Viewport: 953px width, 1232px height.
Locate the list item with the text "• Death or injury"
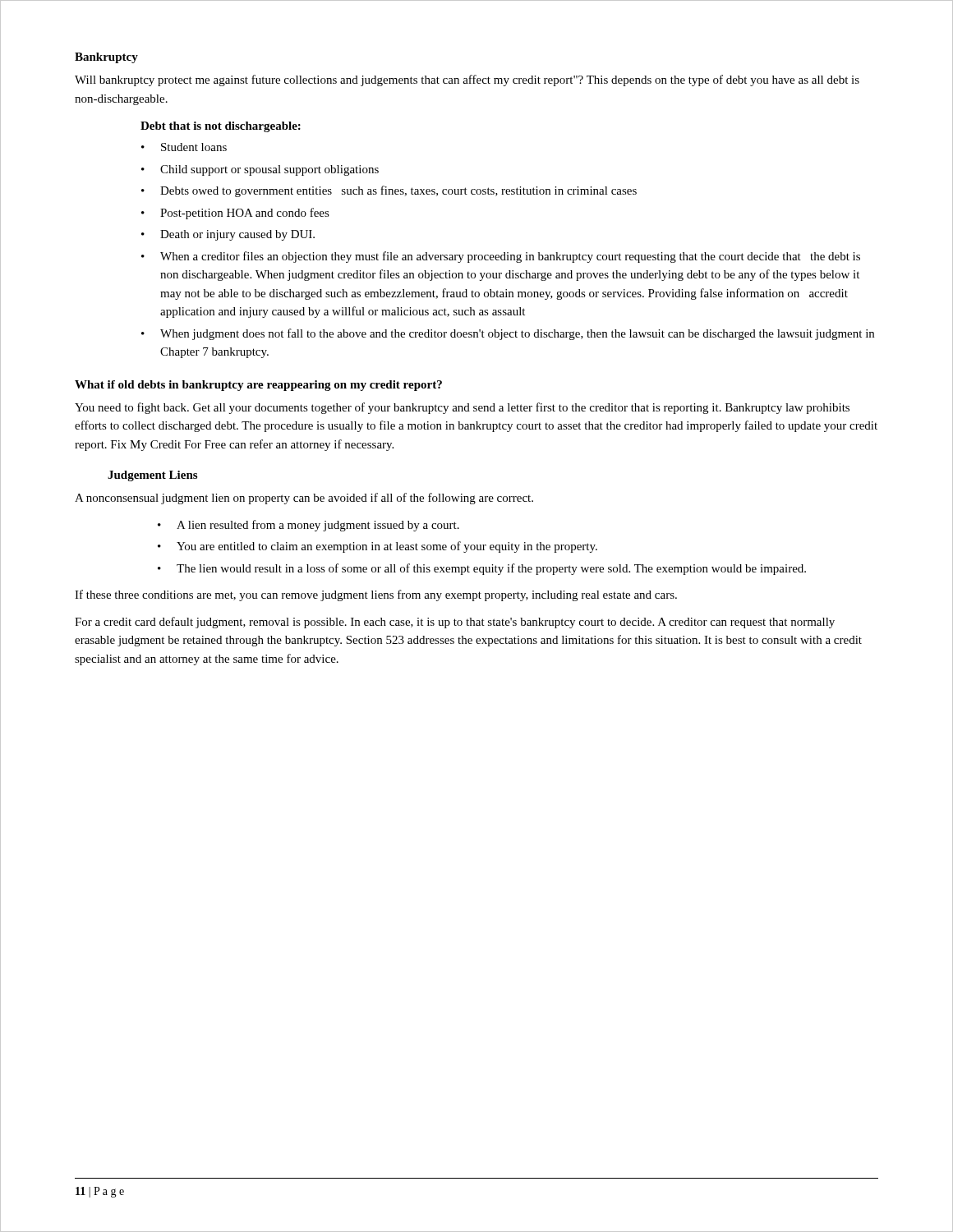(228, 235)
